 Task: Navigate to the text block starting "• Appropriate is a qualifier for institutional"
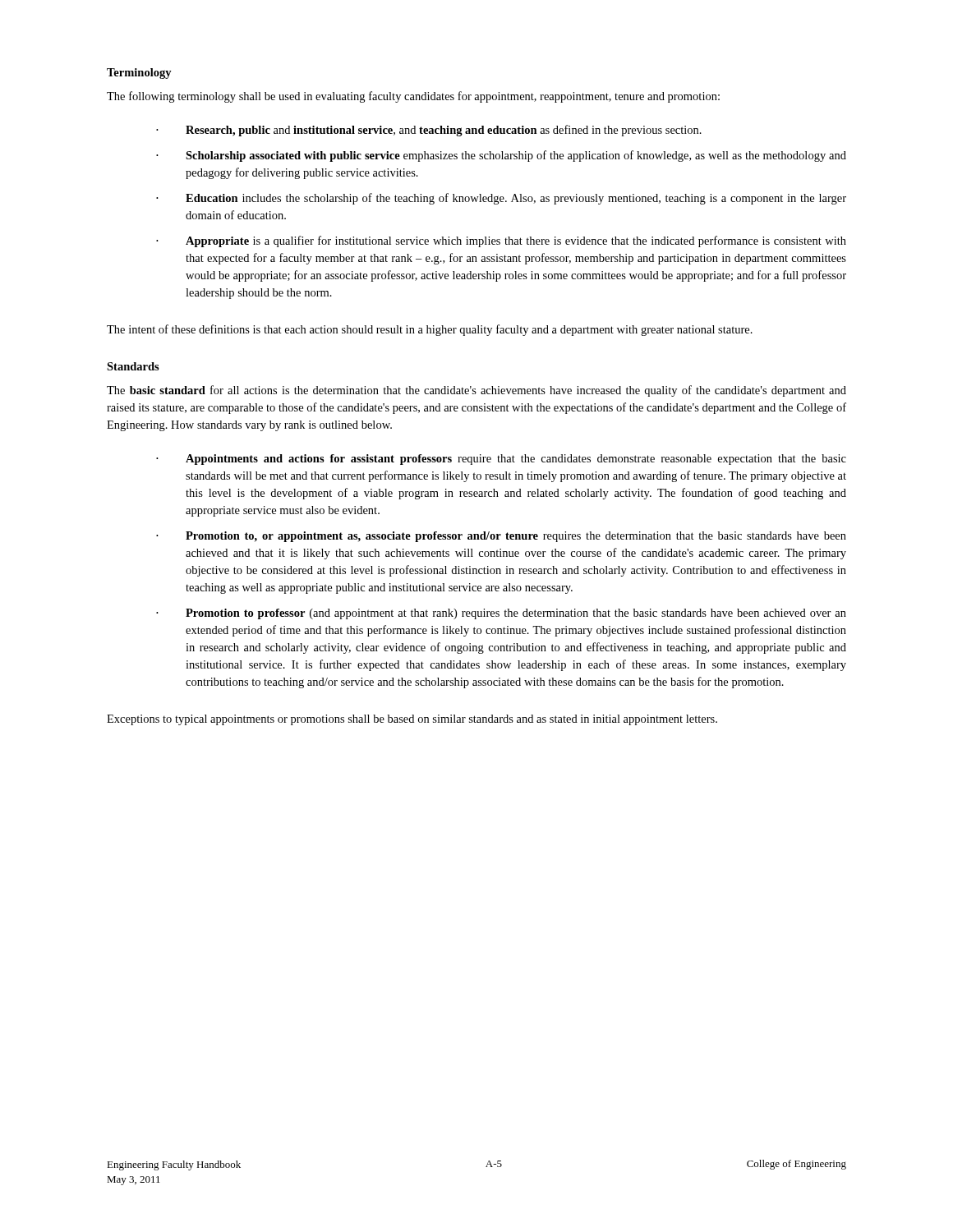point(501,267)
